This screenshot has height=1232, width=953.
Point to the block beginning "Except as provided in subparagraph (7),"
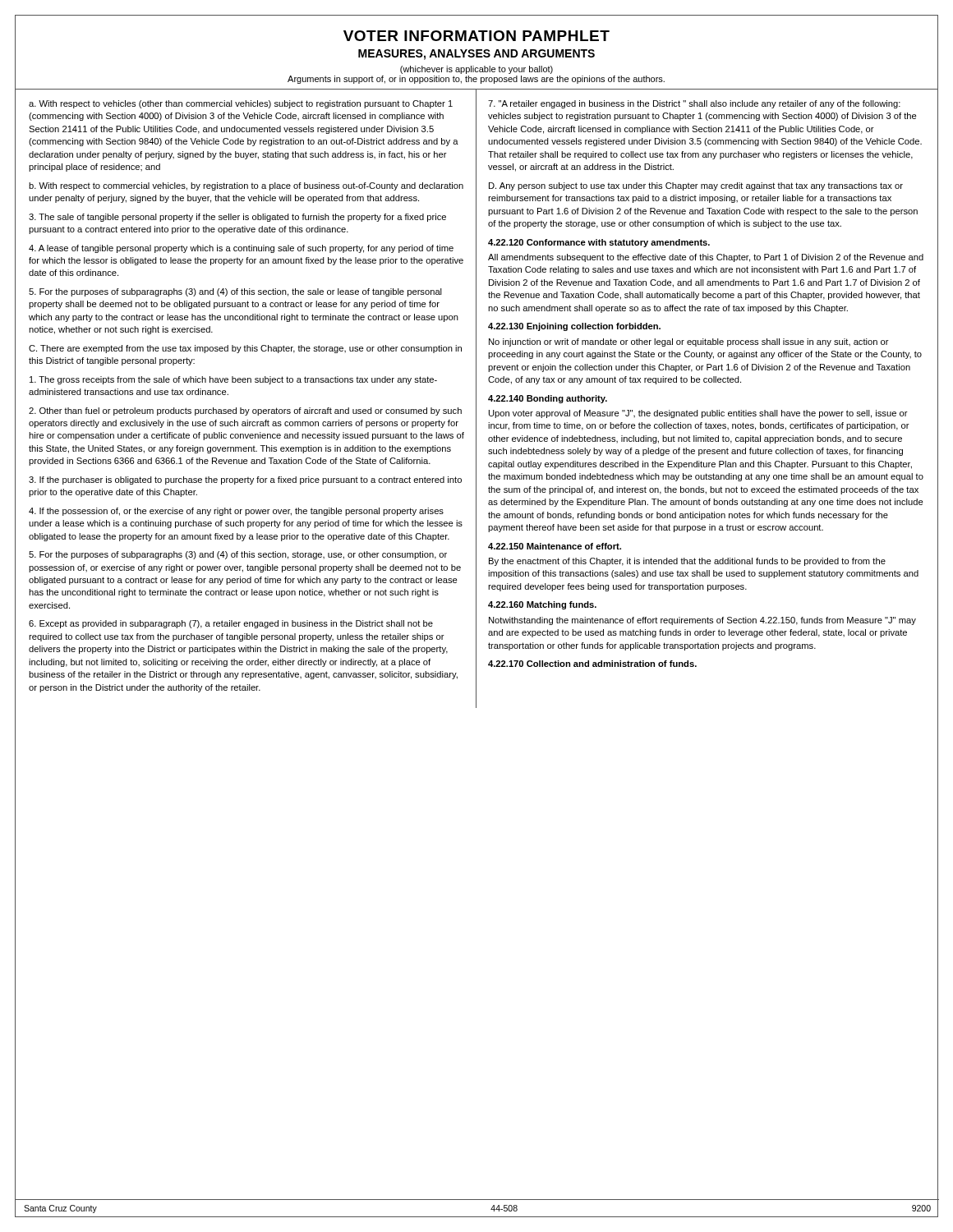click(x=246, y=656)
